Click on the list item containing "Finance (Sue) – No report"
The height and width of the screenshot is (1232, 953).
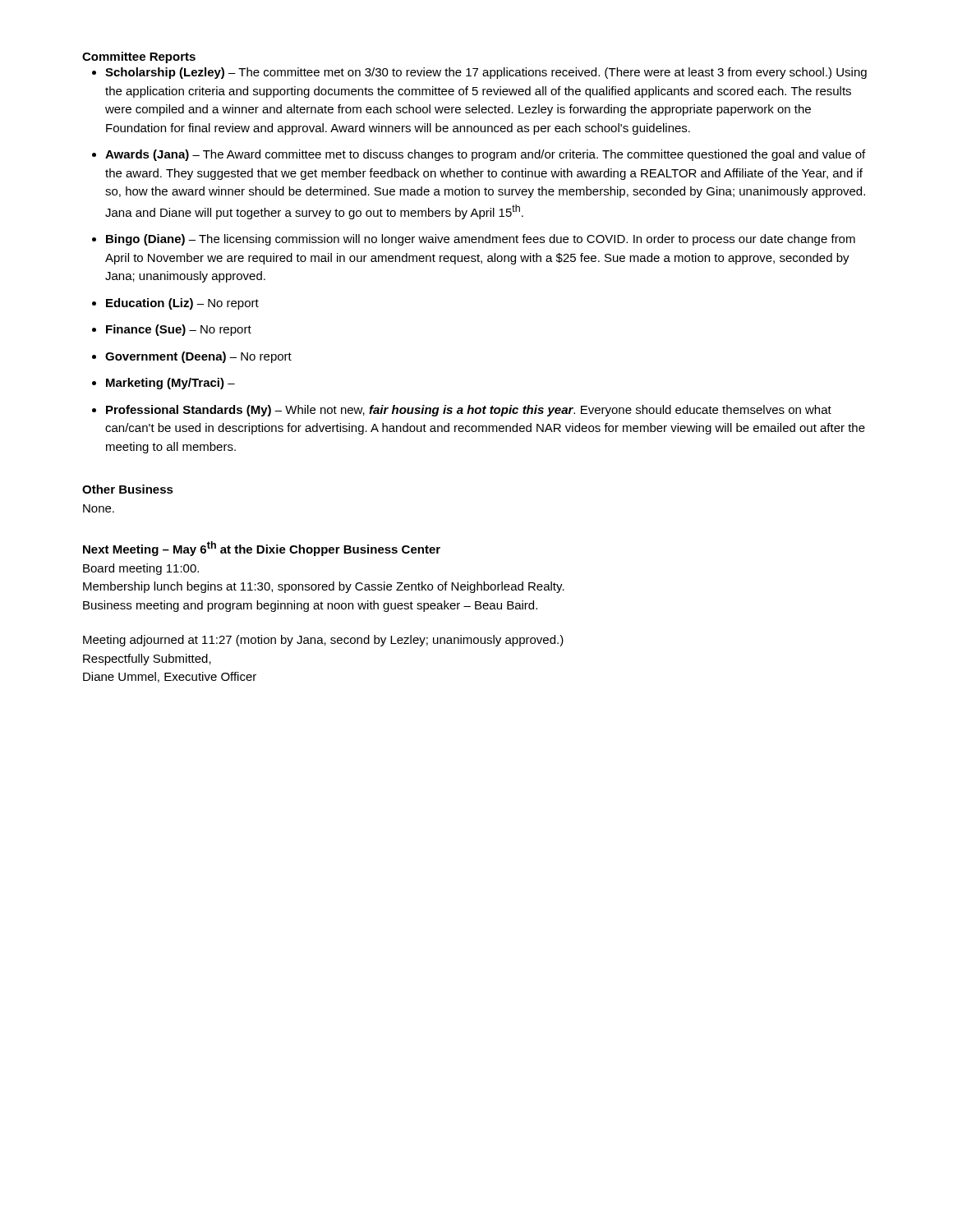(178, 329)
